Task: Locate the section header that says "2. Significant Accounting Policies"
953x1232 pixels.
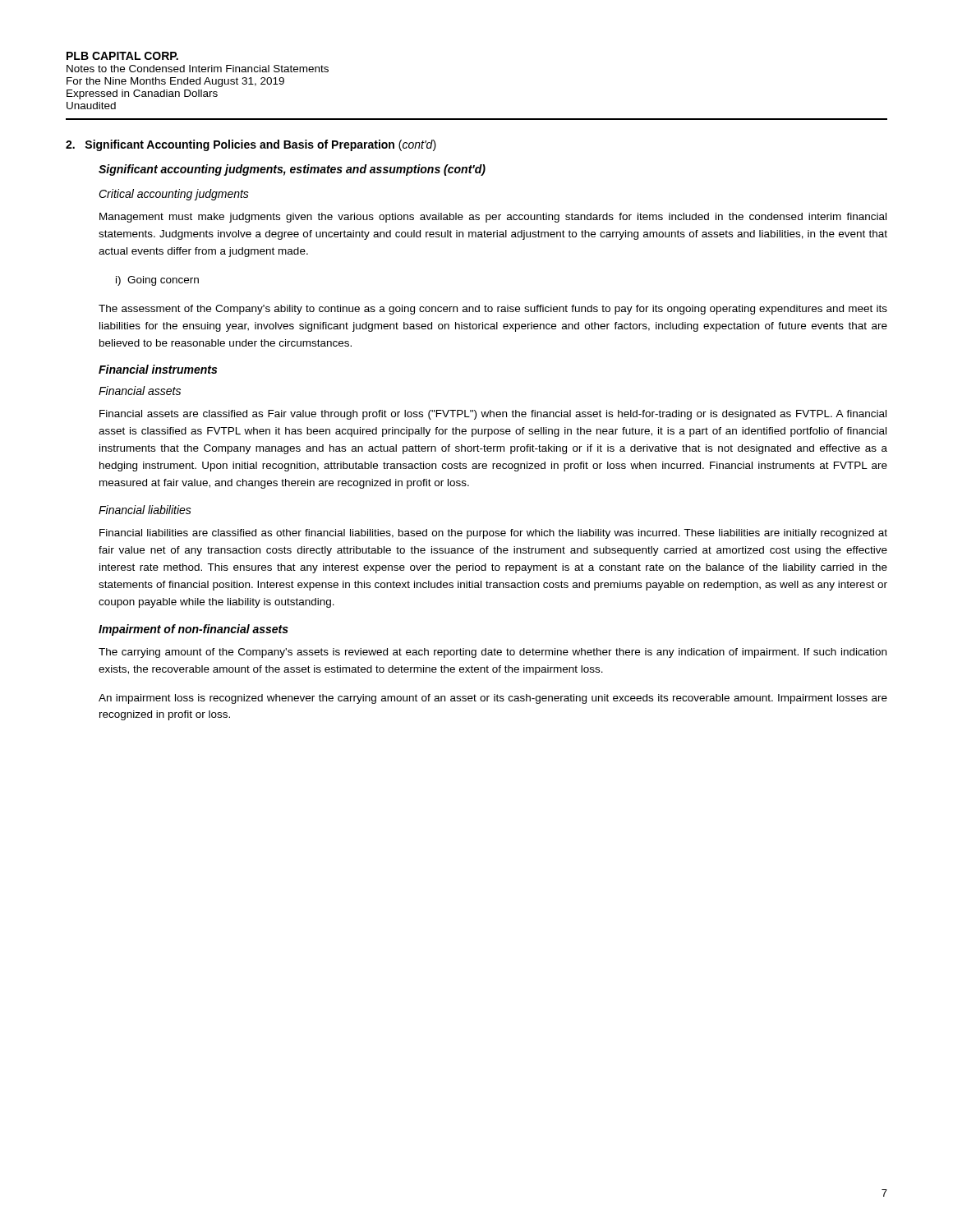Action: pyautogui.click(x=251, y=145)
